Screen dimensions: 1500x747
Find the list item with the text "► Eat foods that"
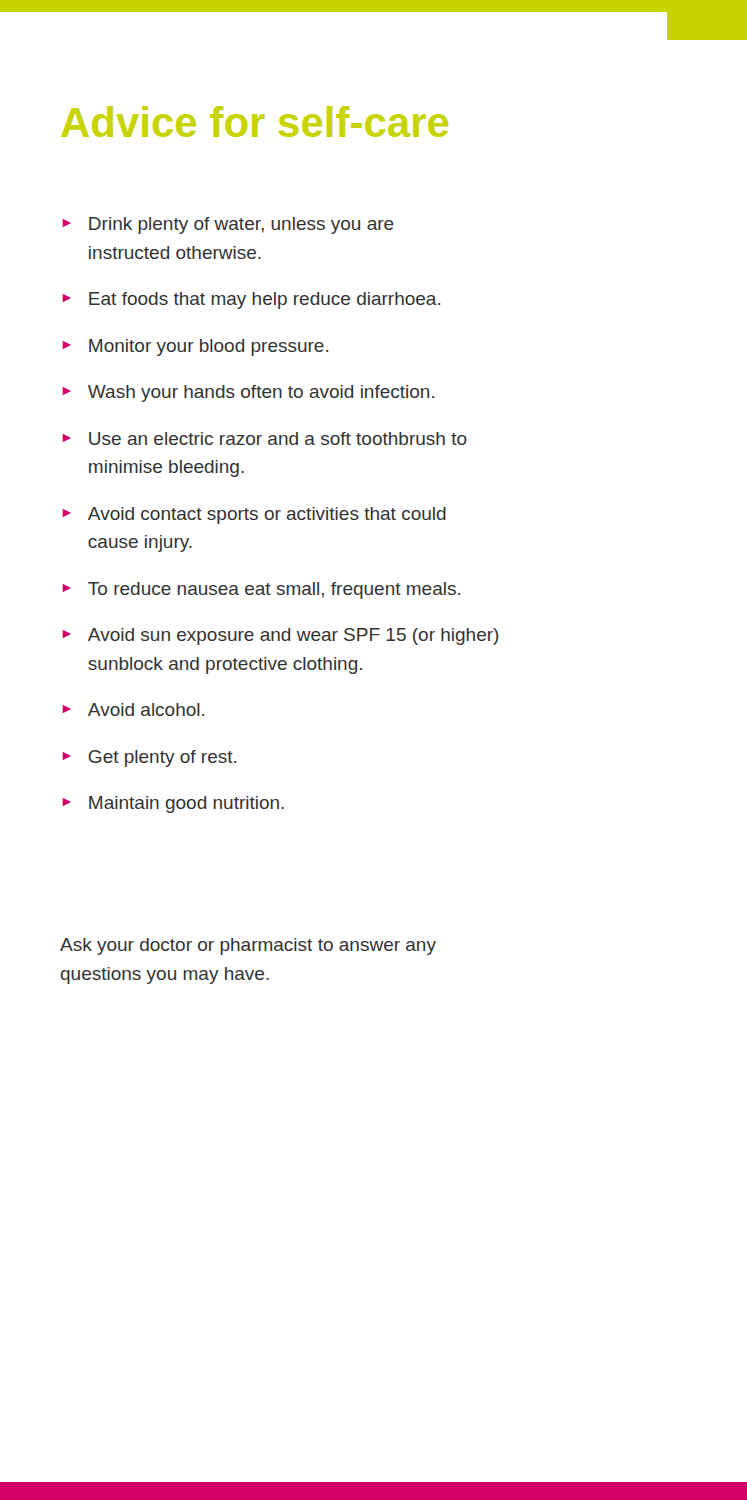pyautogui.click(x=251, y=299)
